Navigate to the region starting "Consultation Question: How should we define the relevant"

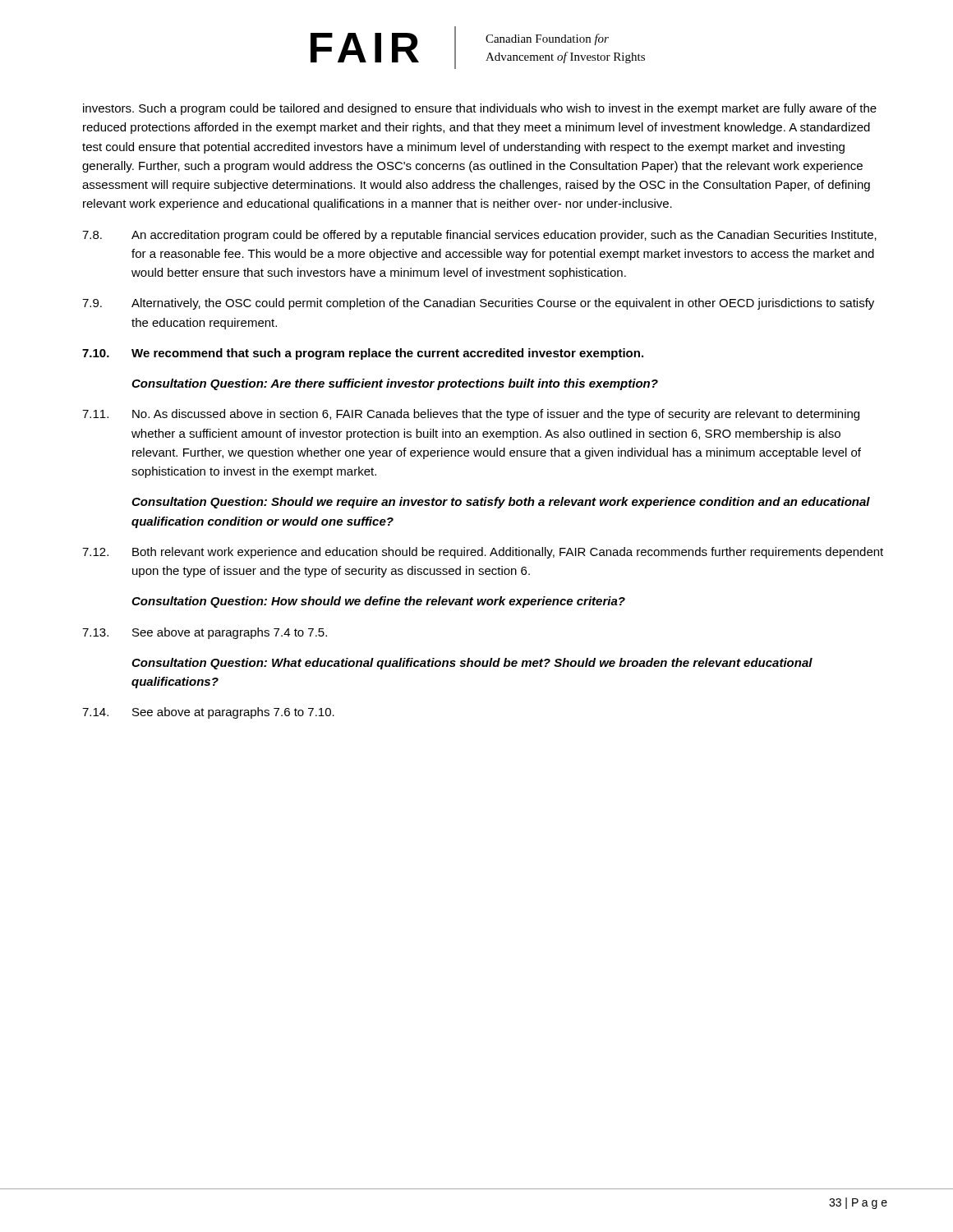[x=378, y=601]
